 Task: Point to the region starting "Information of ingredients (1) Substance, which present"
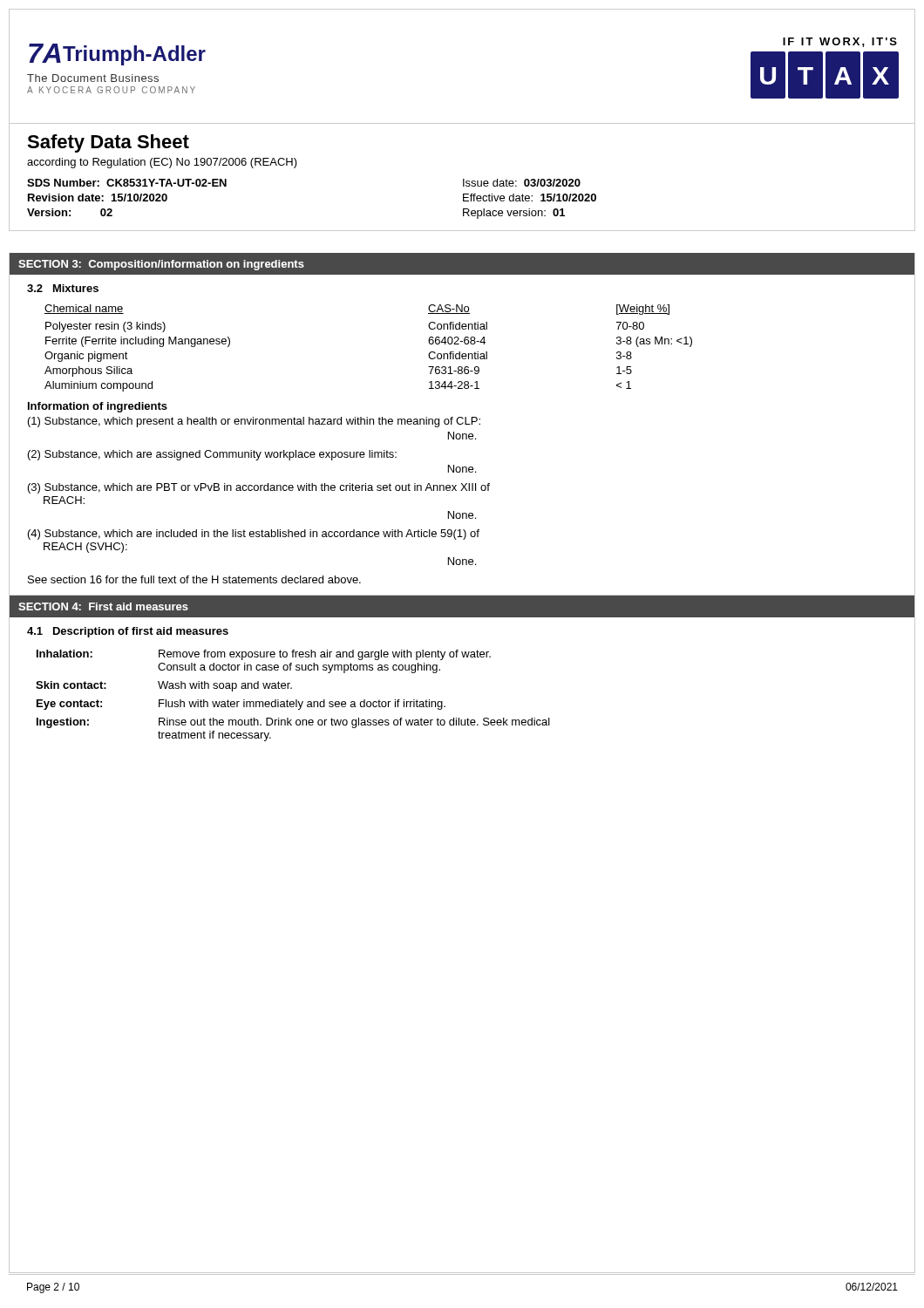(462, 493)
